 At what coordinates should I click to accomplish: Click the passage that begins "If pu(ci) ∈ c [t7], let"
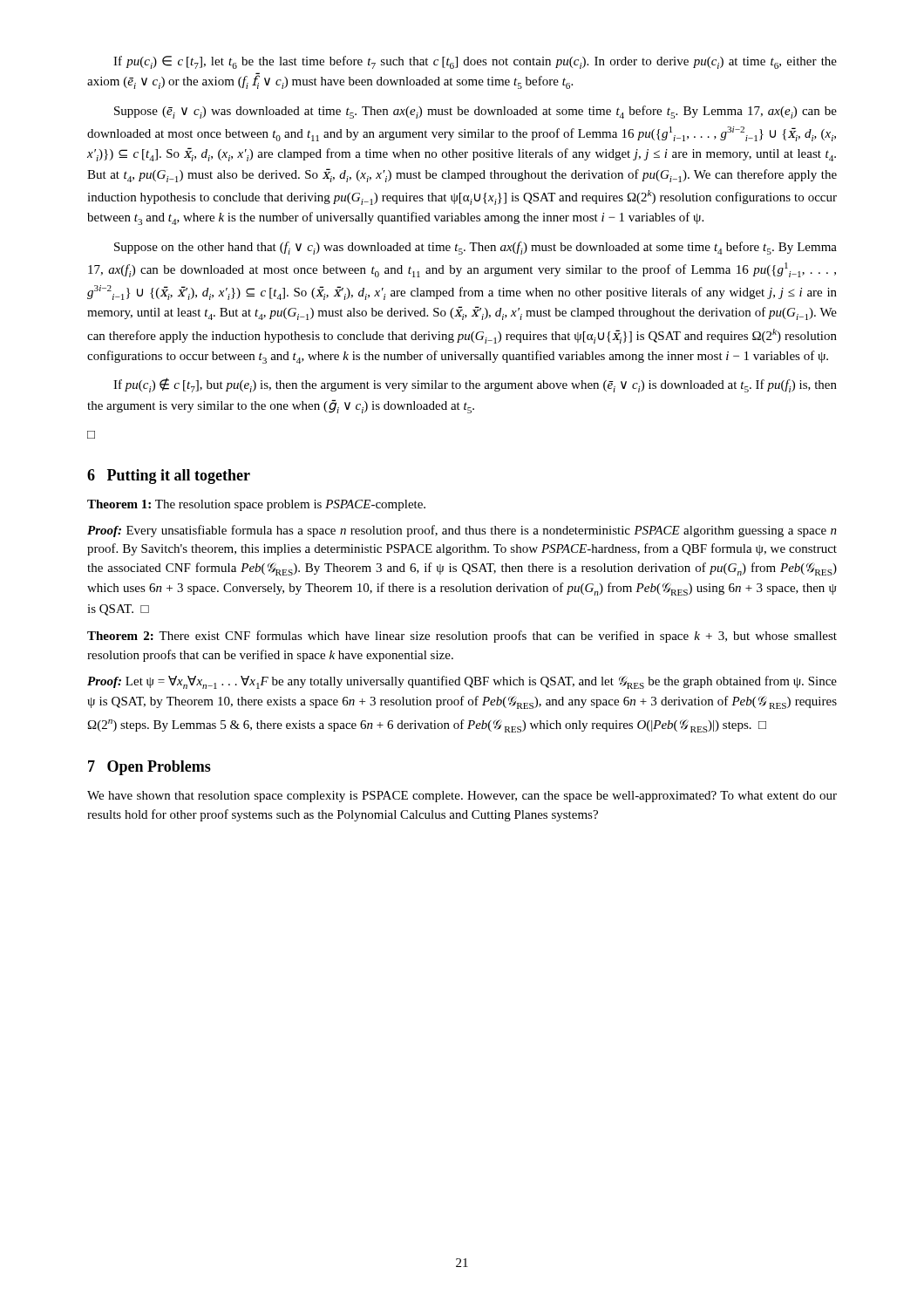coord(462,73)
